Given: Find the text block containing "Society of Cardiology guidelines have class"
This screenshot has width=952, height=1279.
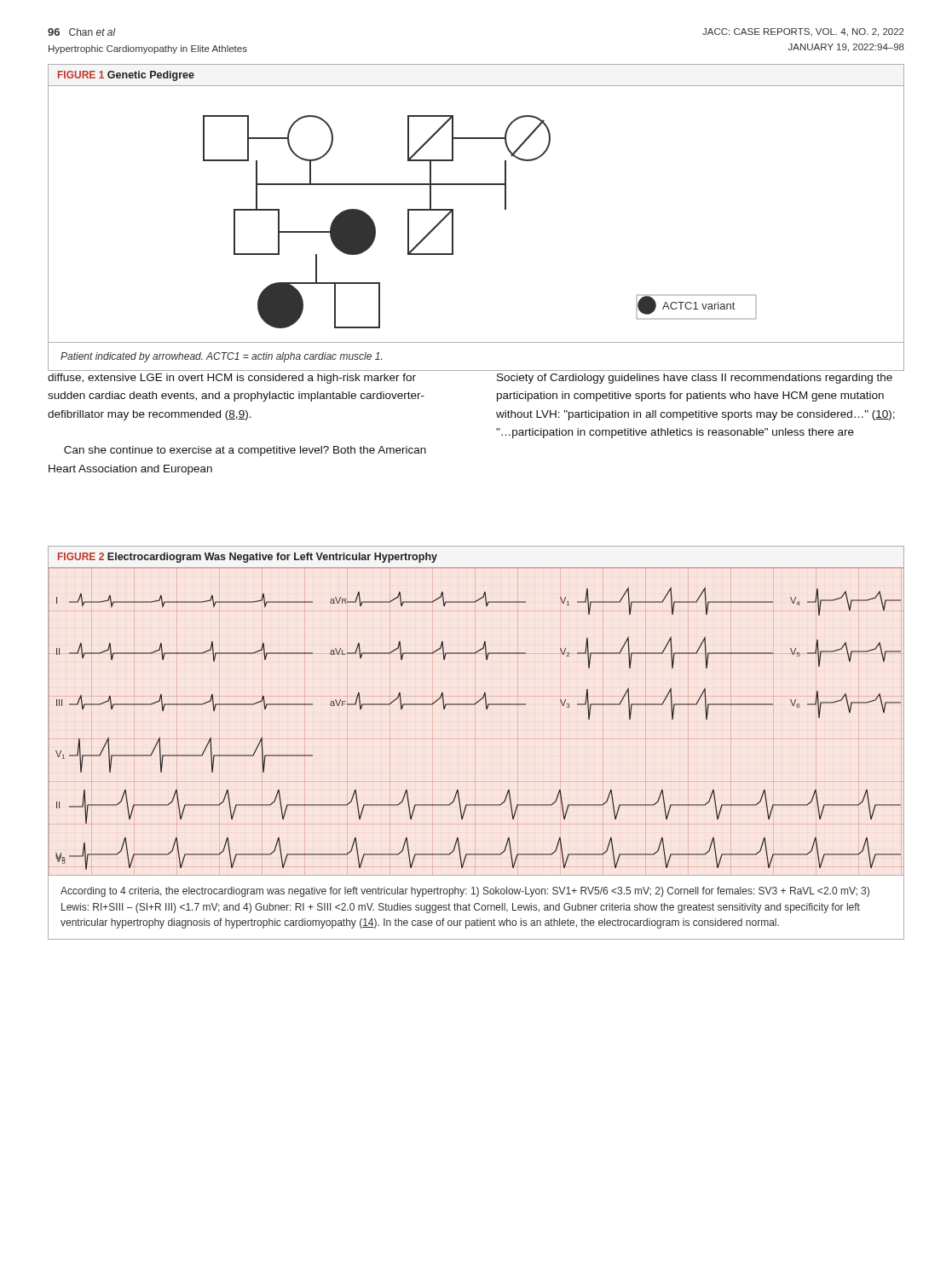Looking at the screenshot, I should pos(696,405).
